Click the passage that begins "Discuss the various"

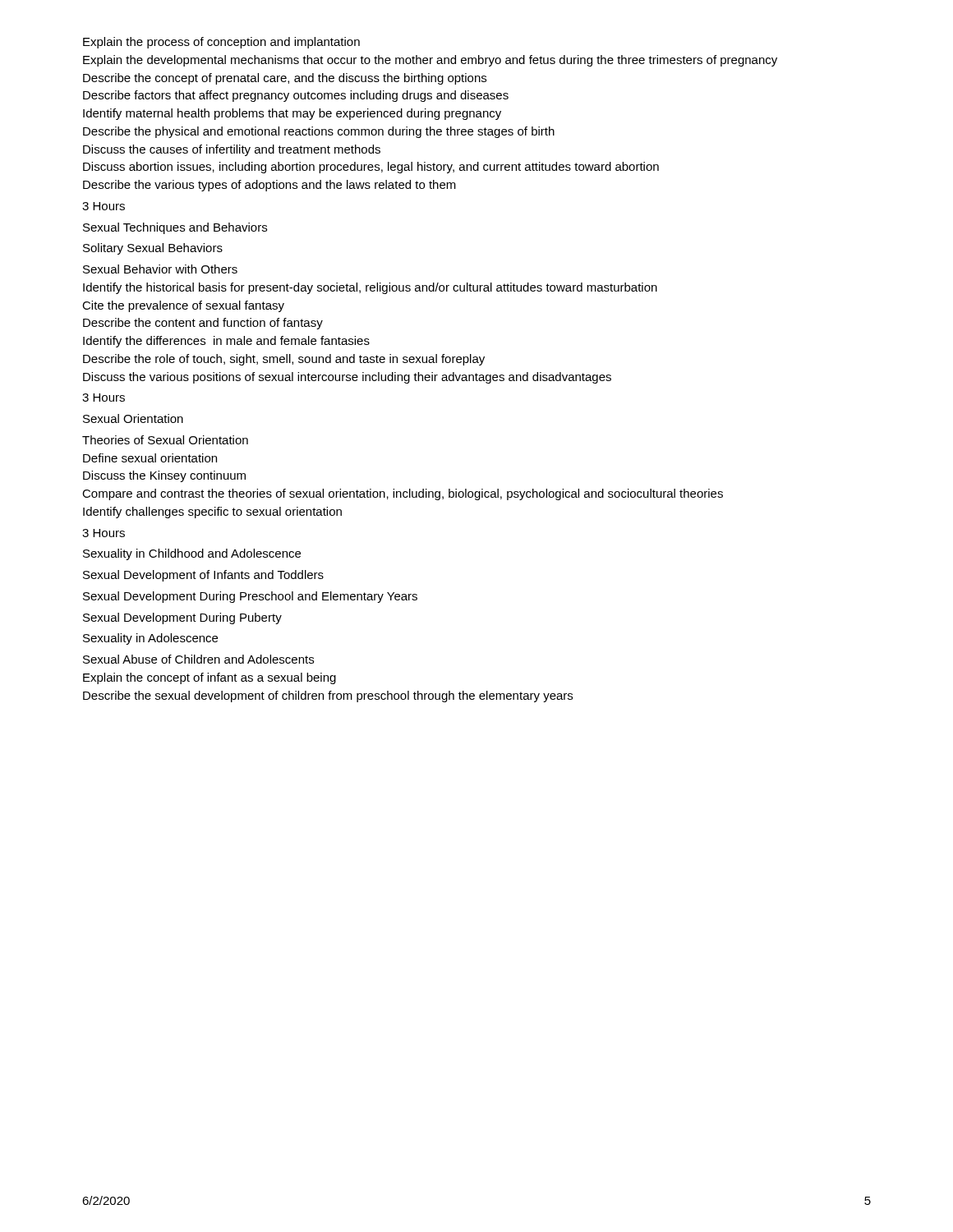click(347, 376)
